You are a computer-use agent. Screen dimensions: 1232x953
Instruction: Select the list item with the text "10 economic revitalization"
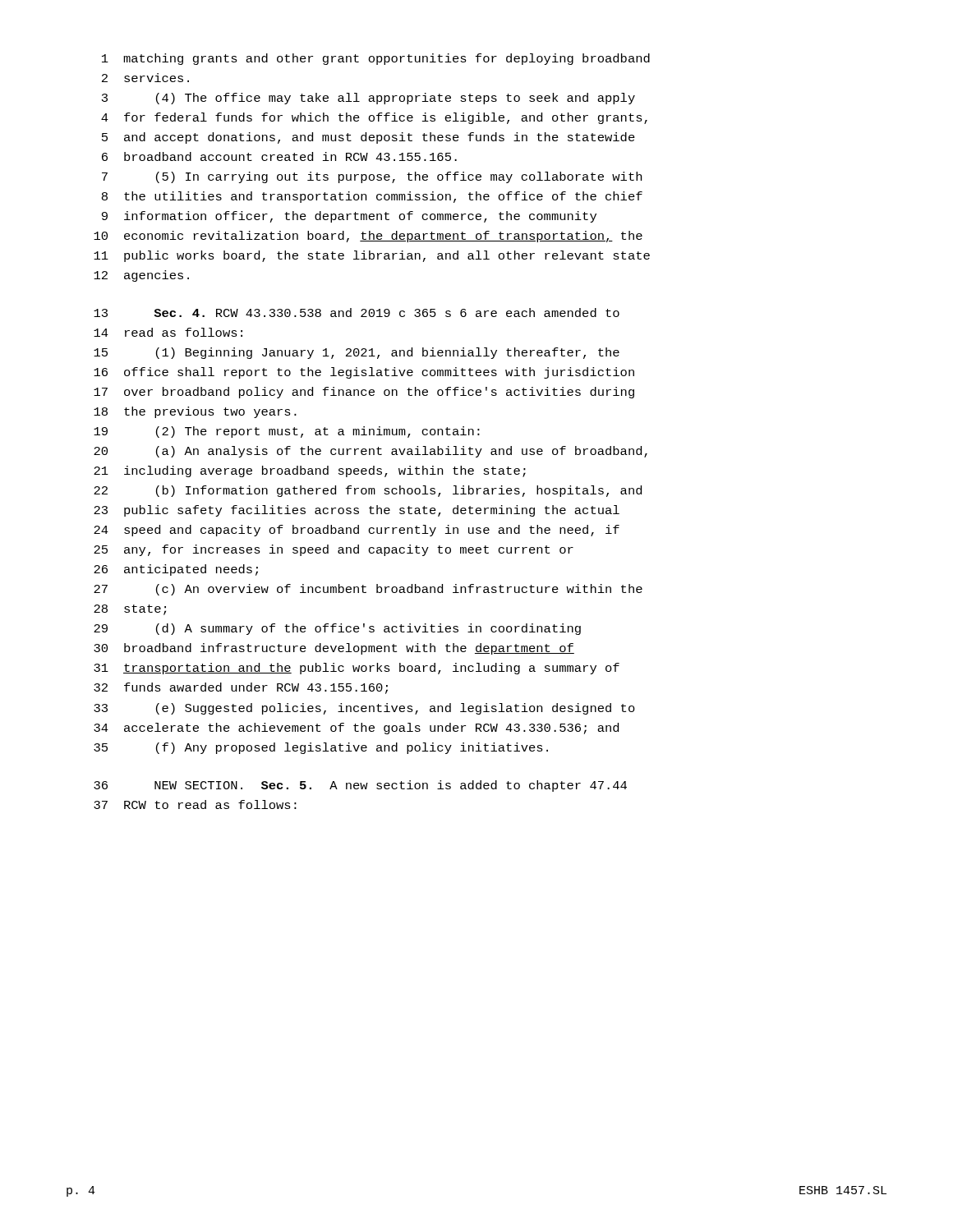(x=476, y=237)
